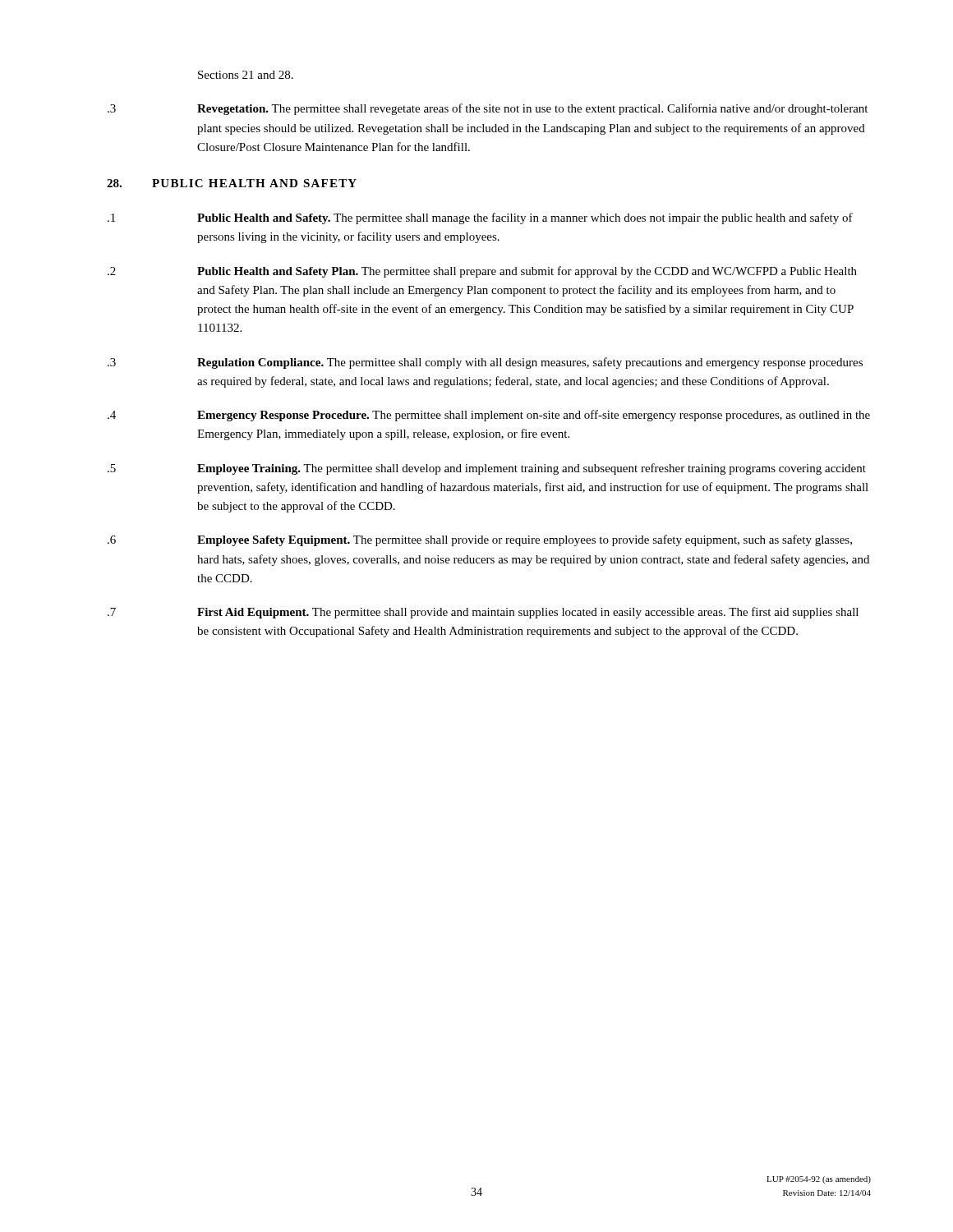Click on the list item with the text ".1 Public Health and"

(x=489, y=228)
